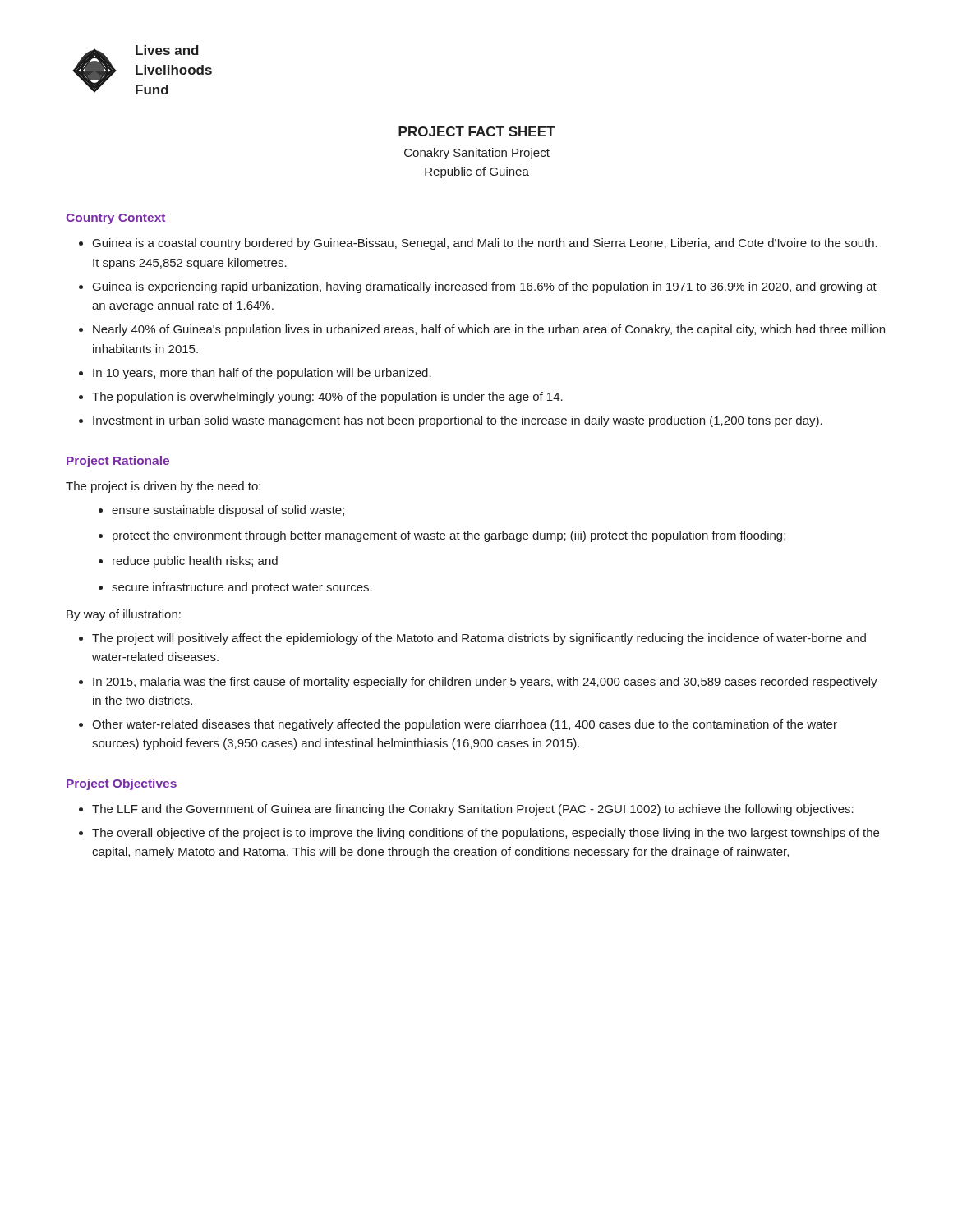Click where it says "ensure sustainable disposal of solid waste;"
This screenshot has width=953, height=1232.
coord(229,510)
